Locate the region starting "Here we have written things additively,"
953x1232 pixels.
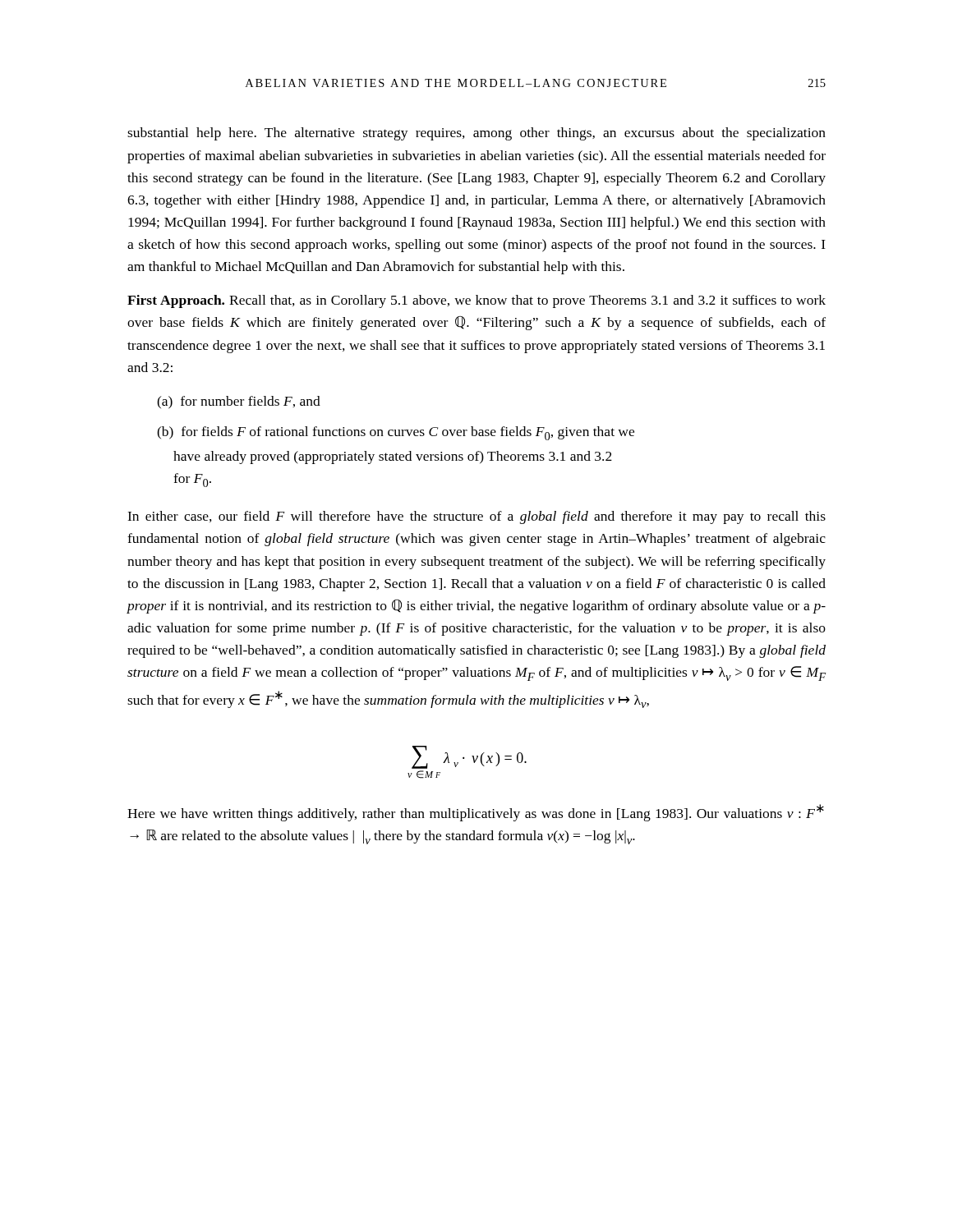(476, 824)
